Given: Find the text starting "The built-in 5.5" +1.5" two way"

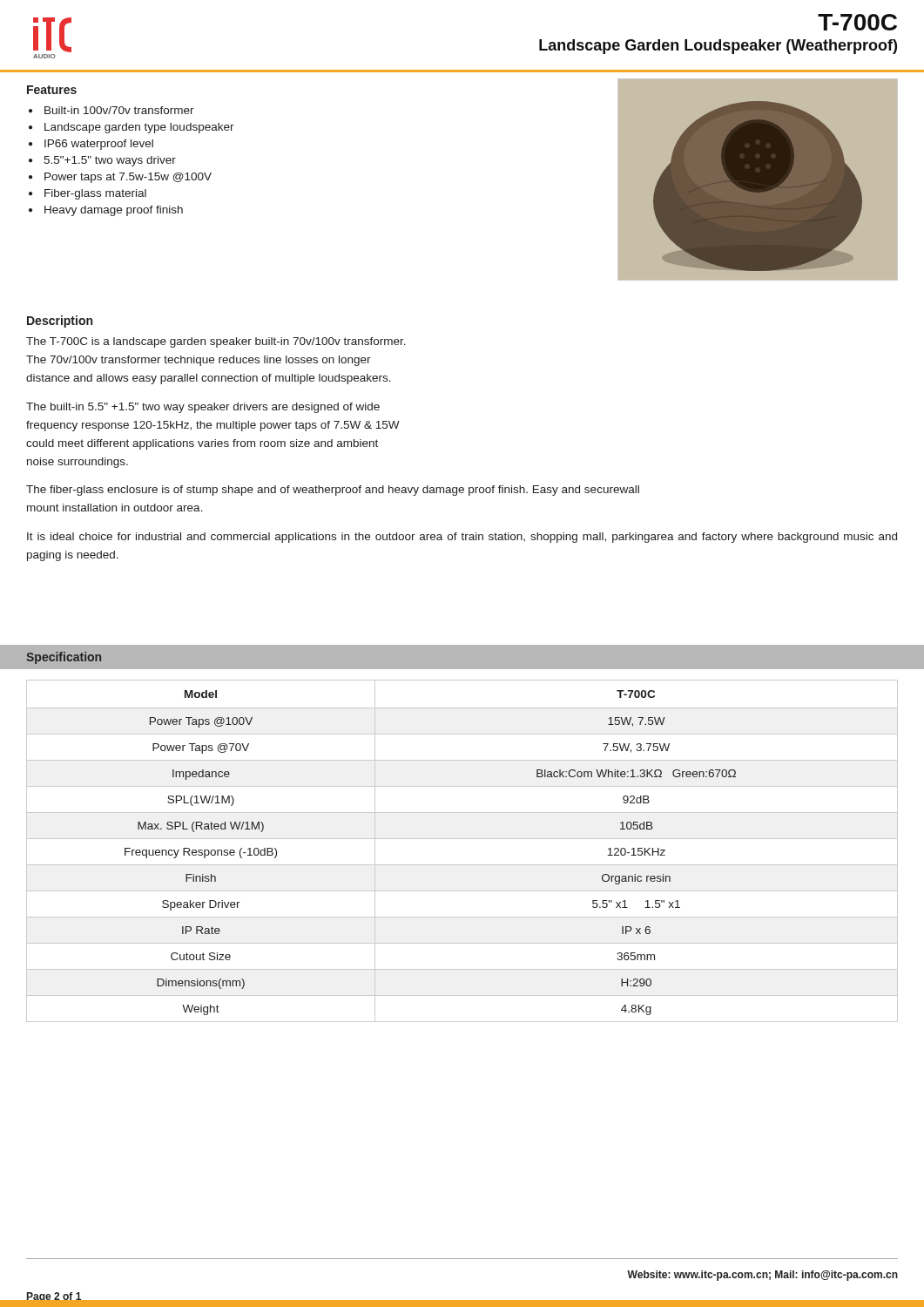Looking at the screenshot, I should point(213,434).
